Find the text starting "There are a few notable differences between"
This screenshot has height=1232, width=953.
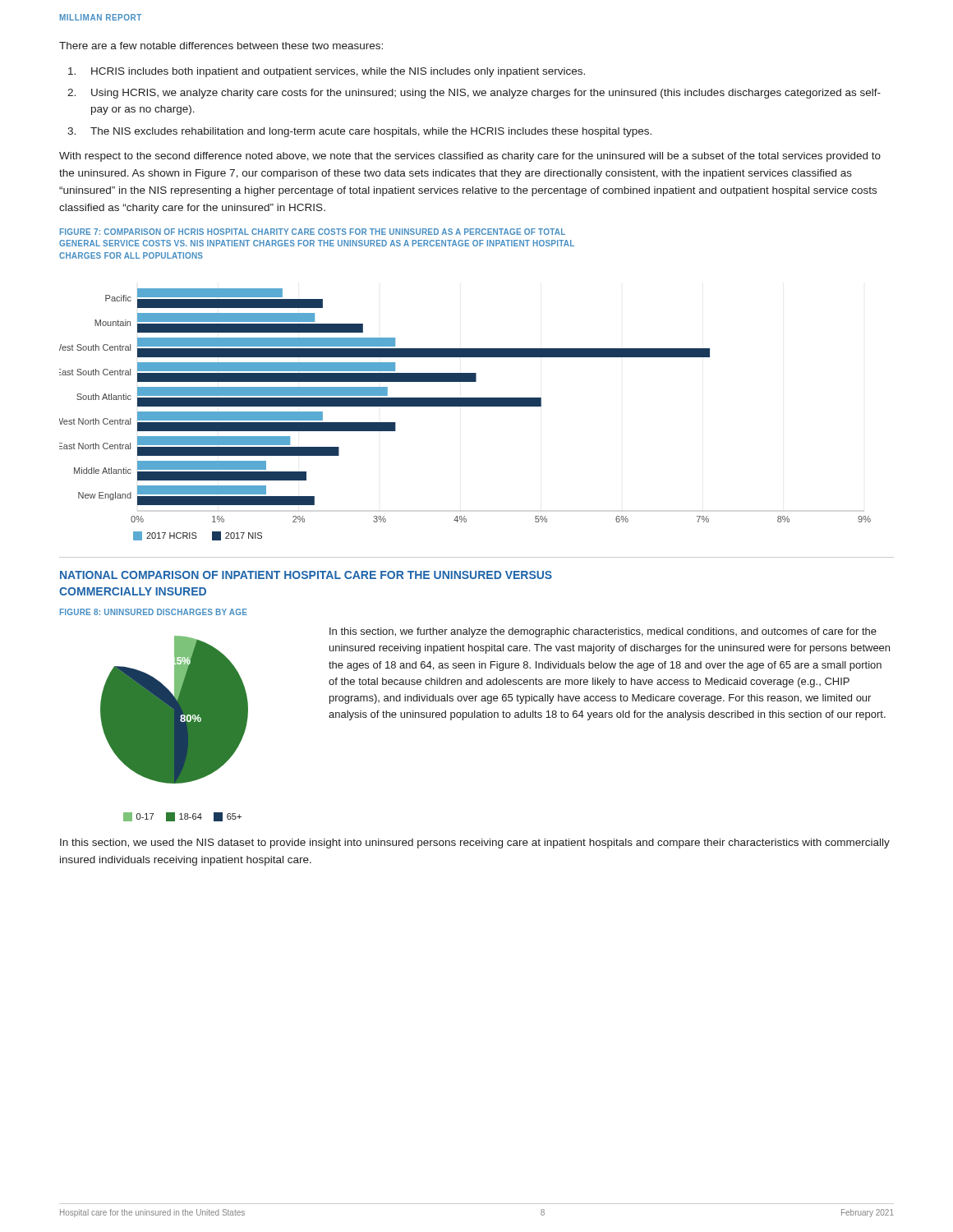point(222,46)
